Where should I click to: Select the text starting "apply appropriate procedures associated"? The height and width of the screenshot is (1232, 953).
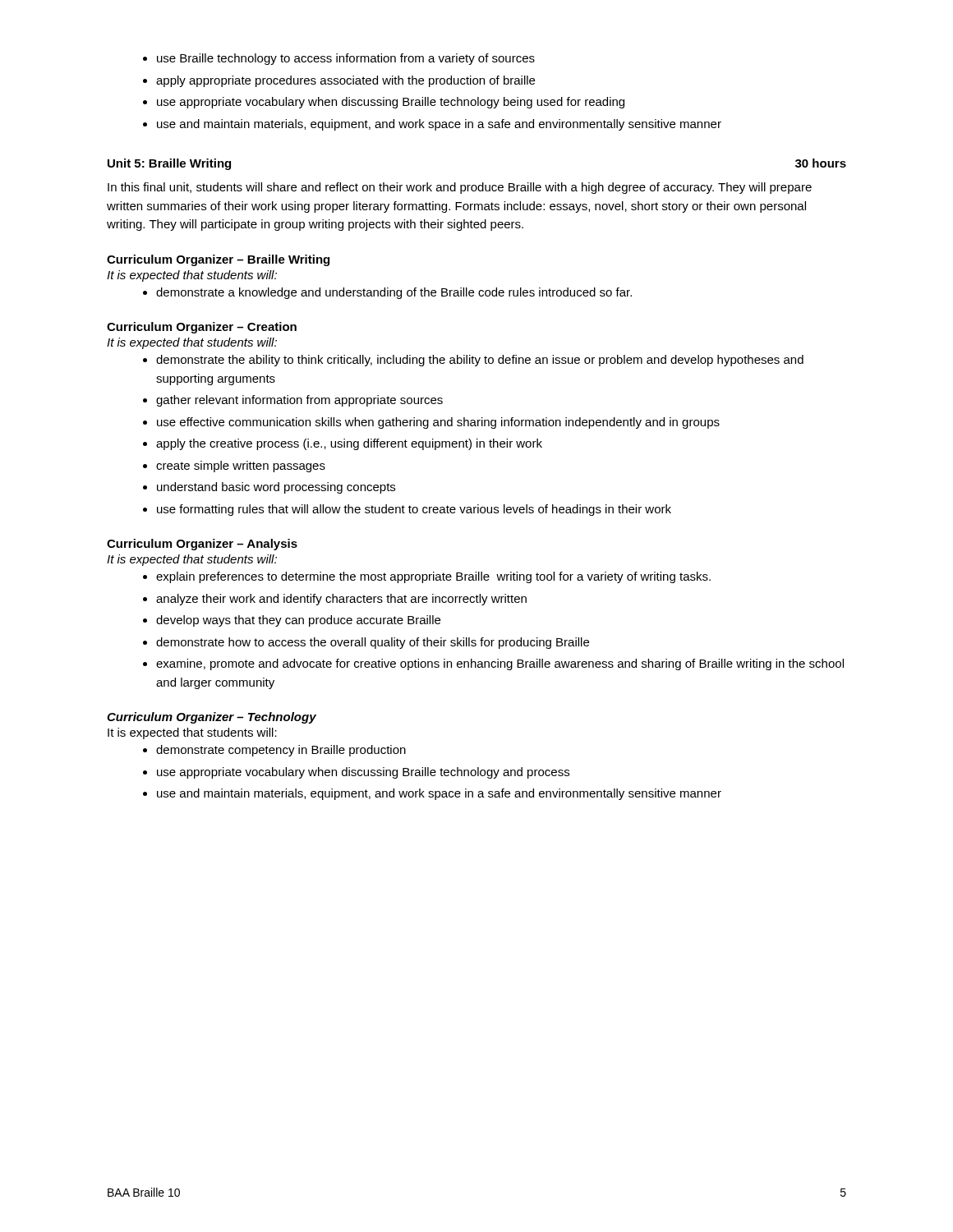coord(501,80)
